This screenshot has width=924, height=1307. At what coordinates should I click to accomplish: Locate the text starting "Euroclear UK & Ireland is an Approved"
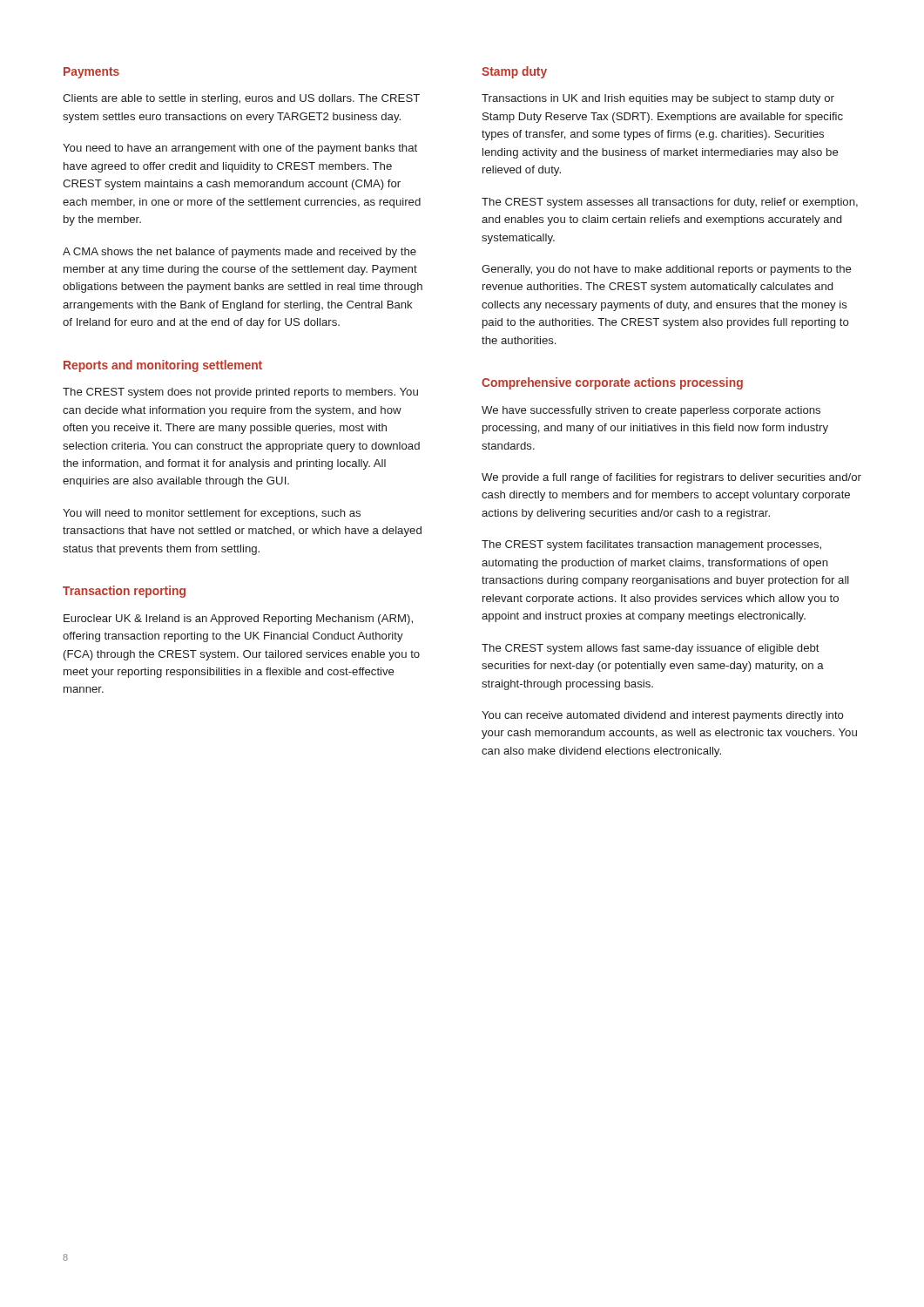pos(243,654)
